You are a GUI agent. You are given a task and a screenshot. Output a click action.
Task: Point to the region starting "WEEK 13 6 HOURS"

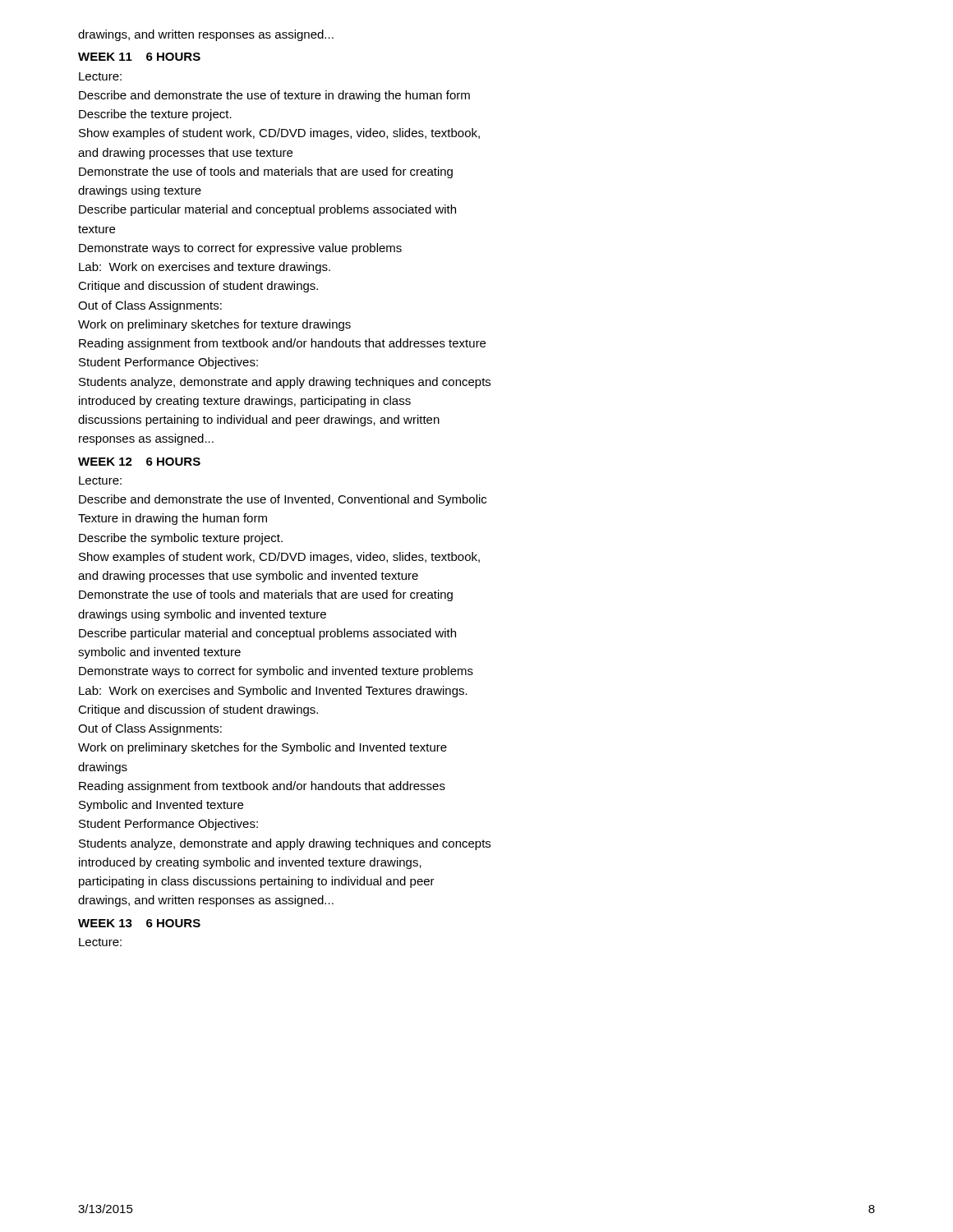click(x=139, y=922)
